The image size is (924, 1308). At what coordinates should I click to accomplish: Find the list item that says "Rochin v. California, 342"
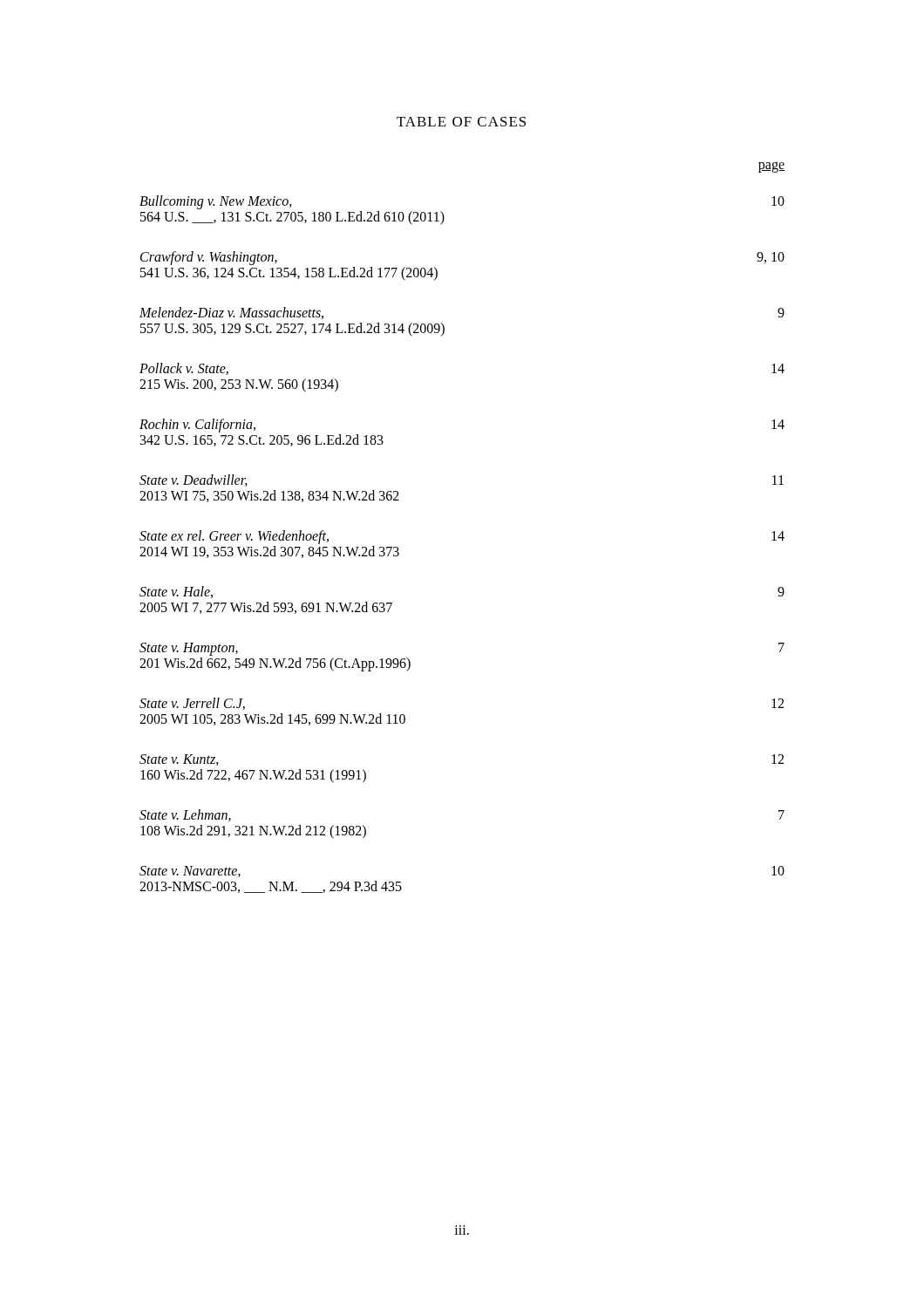tap(204, 425)
